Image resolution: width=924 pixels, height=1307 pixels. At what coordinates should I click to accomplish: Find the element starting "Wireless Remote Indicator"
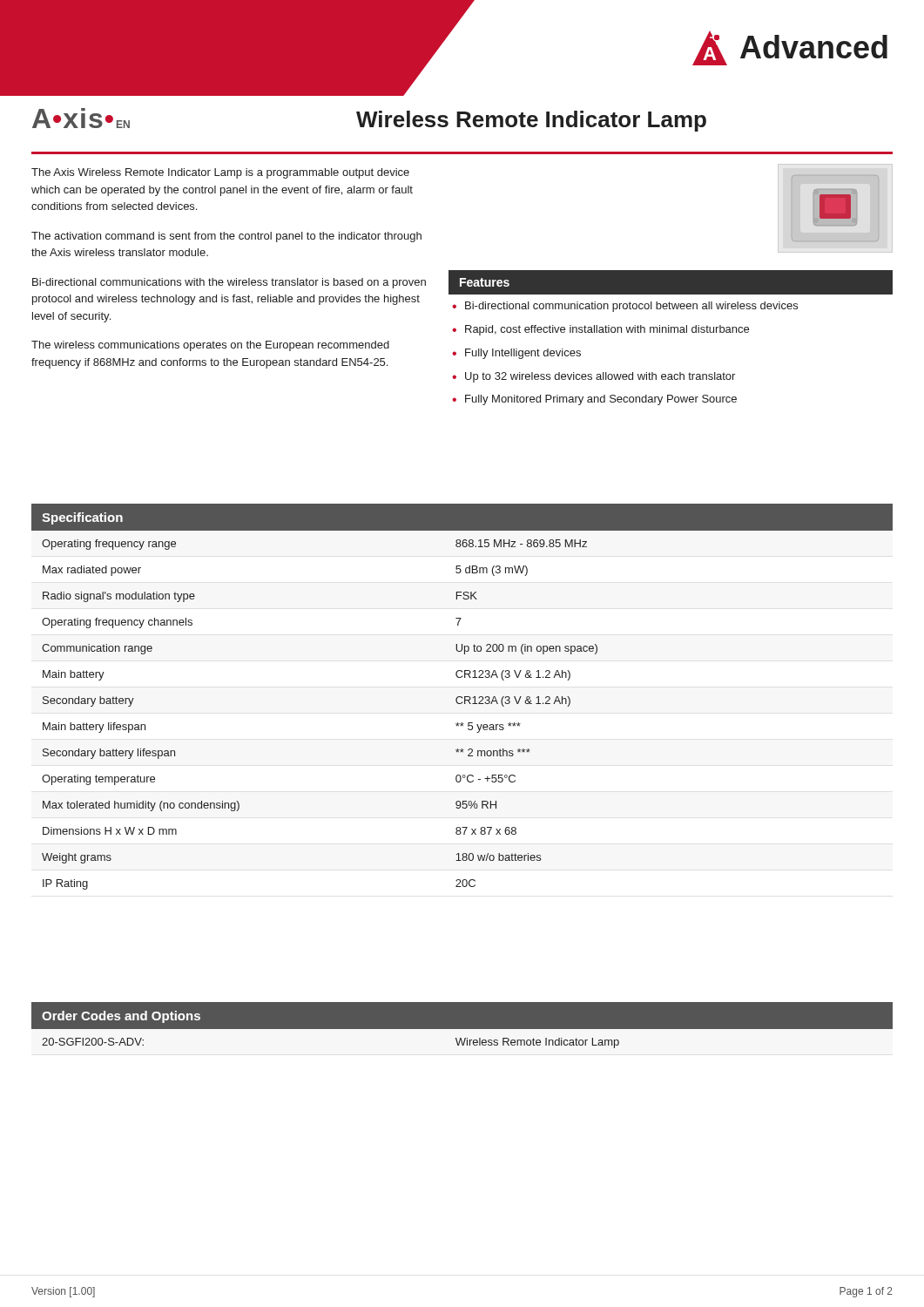click(x=532, y=119)
